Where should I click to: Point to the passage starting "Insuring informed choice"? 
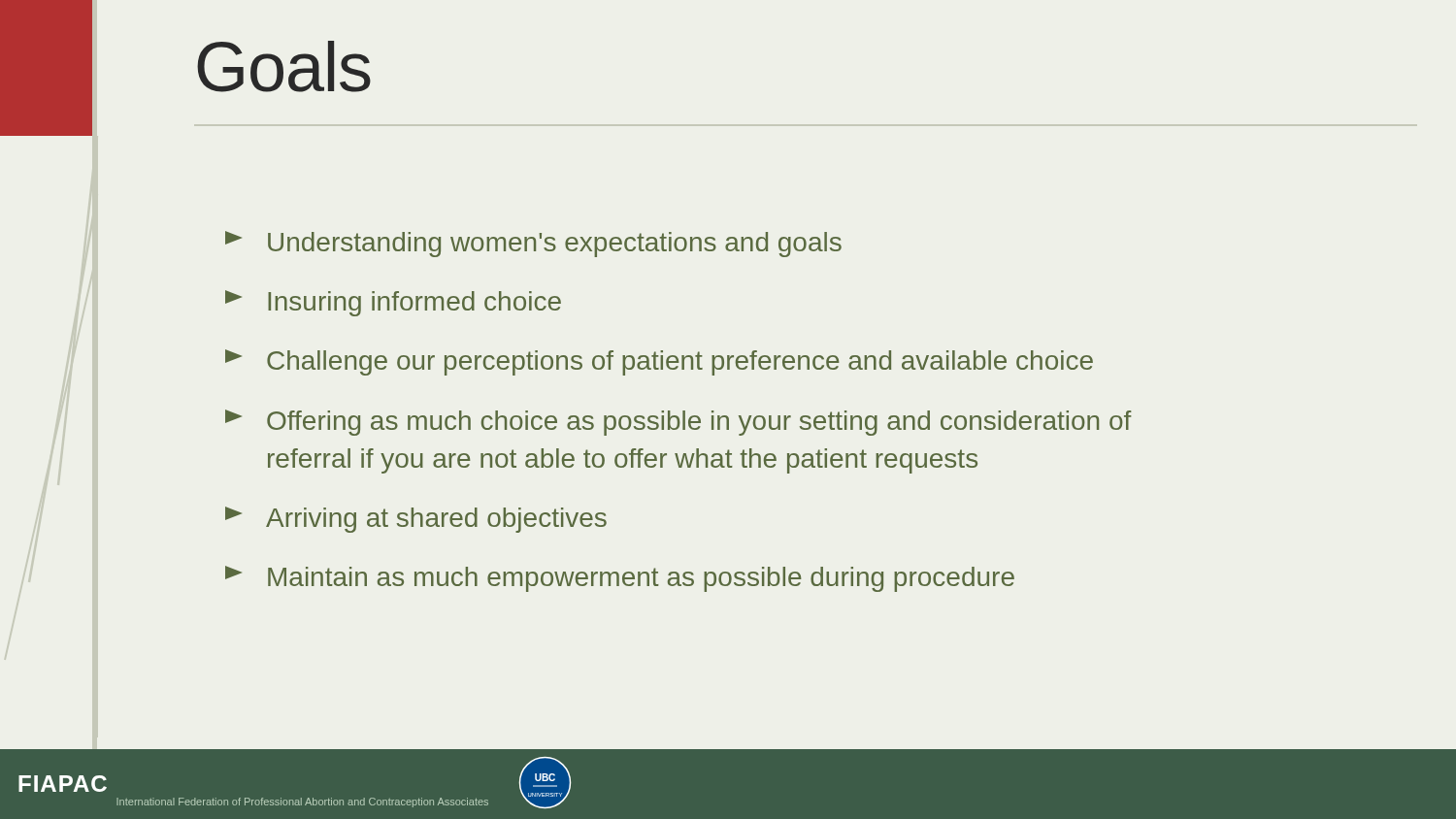[x=393, y=303]
